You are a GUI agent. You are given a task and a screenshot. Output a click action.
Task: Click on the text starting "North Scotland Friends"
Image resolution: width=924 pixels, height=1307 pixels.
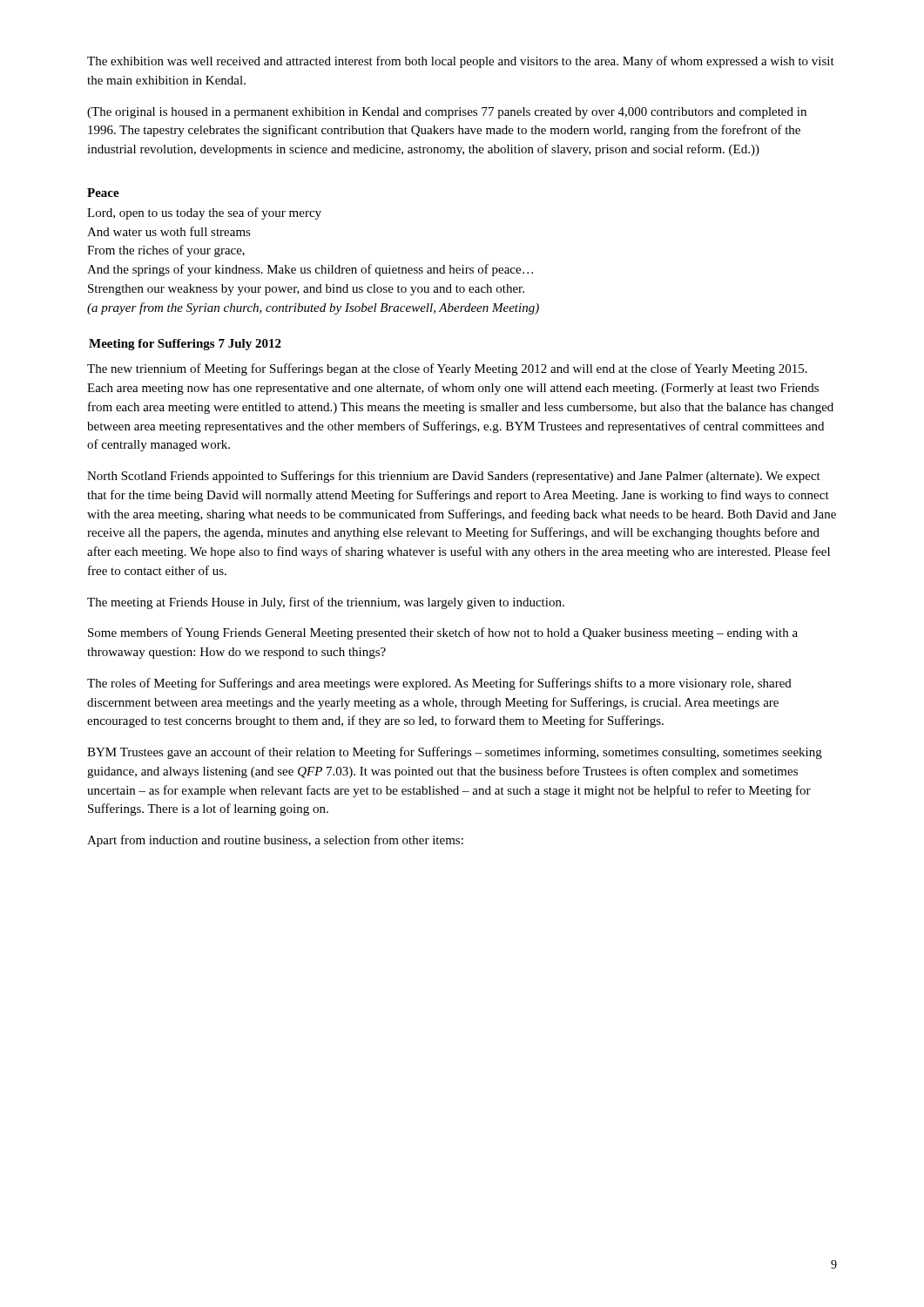462,523
